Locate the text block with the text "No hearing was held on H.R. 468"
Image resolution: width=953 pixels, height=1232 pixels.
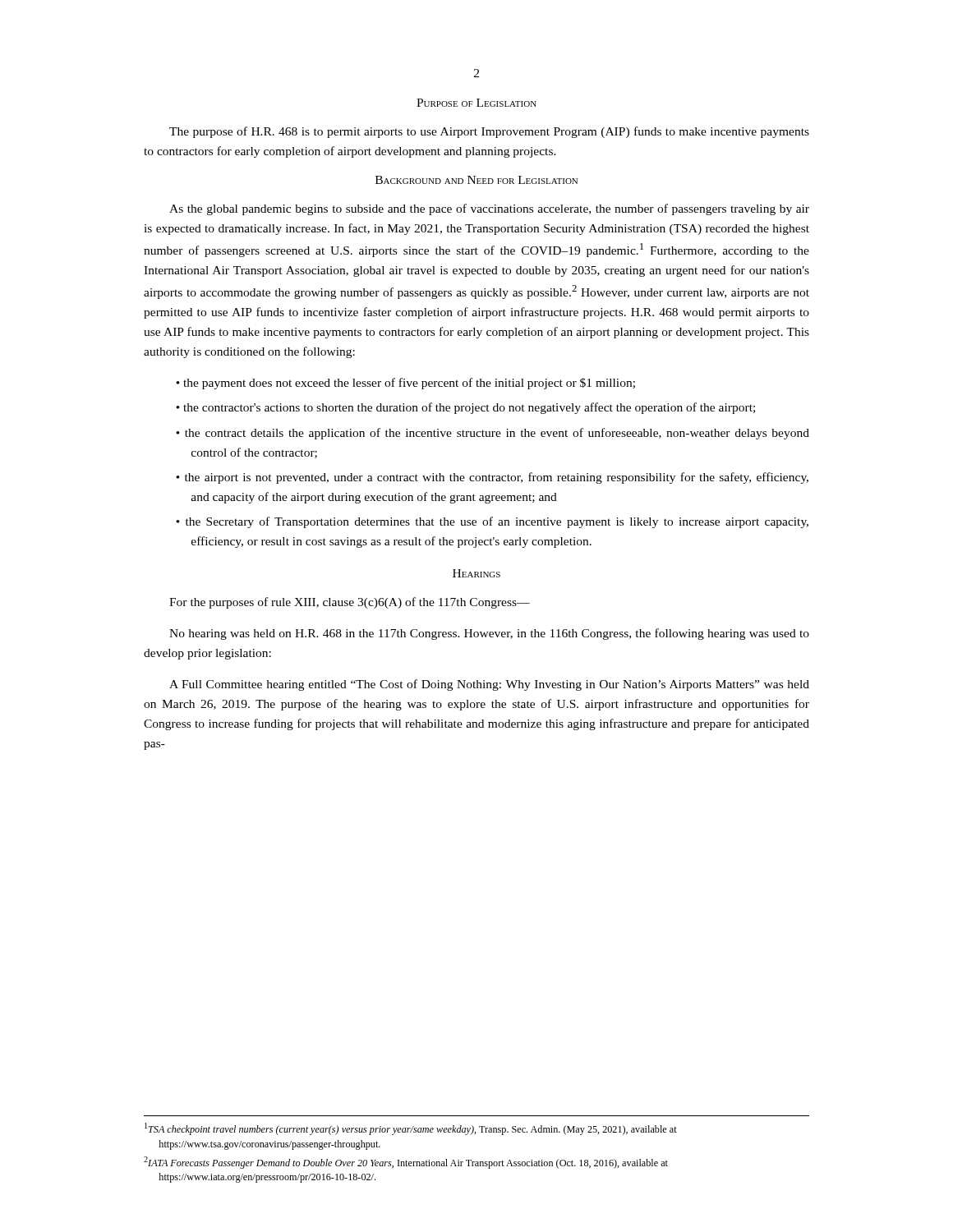pos(476,642)
